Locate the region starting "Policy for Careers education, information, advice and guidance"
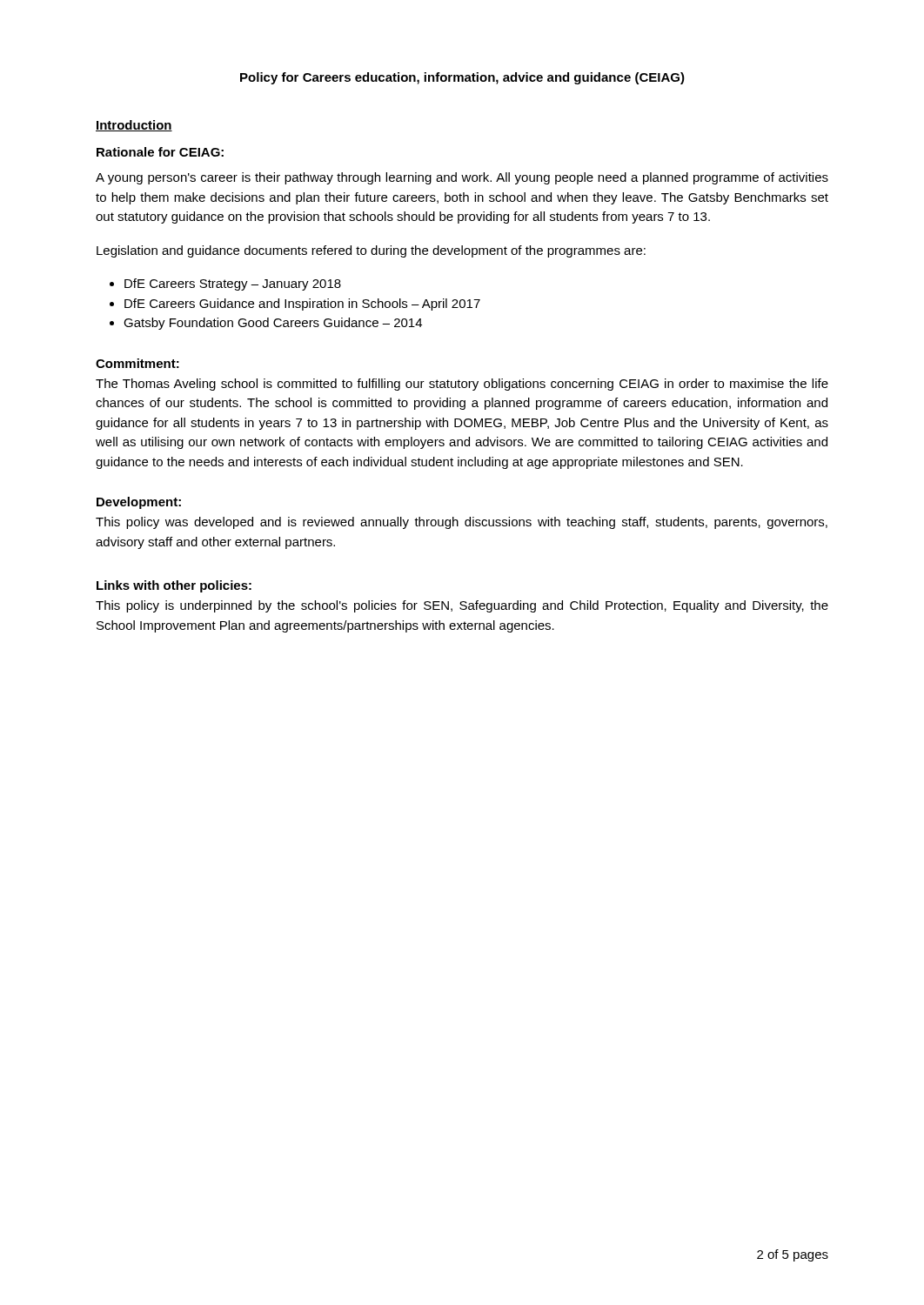The width and height of the screenshot is (924, 1305). point(462,77)
